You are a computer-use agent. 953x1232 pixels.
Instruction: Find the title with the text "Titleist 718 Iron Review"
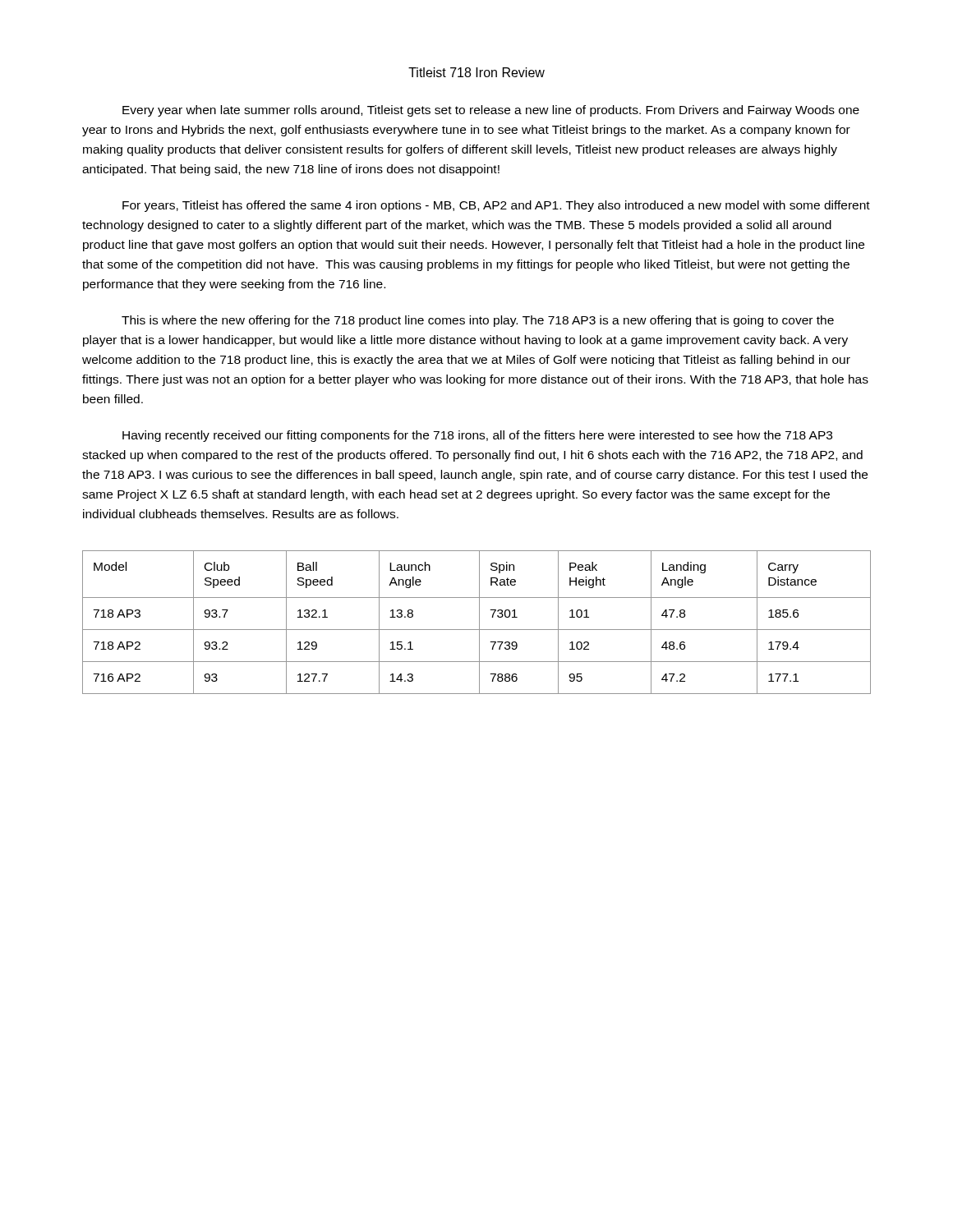(476, 73)
